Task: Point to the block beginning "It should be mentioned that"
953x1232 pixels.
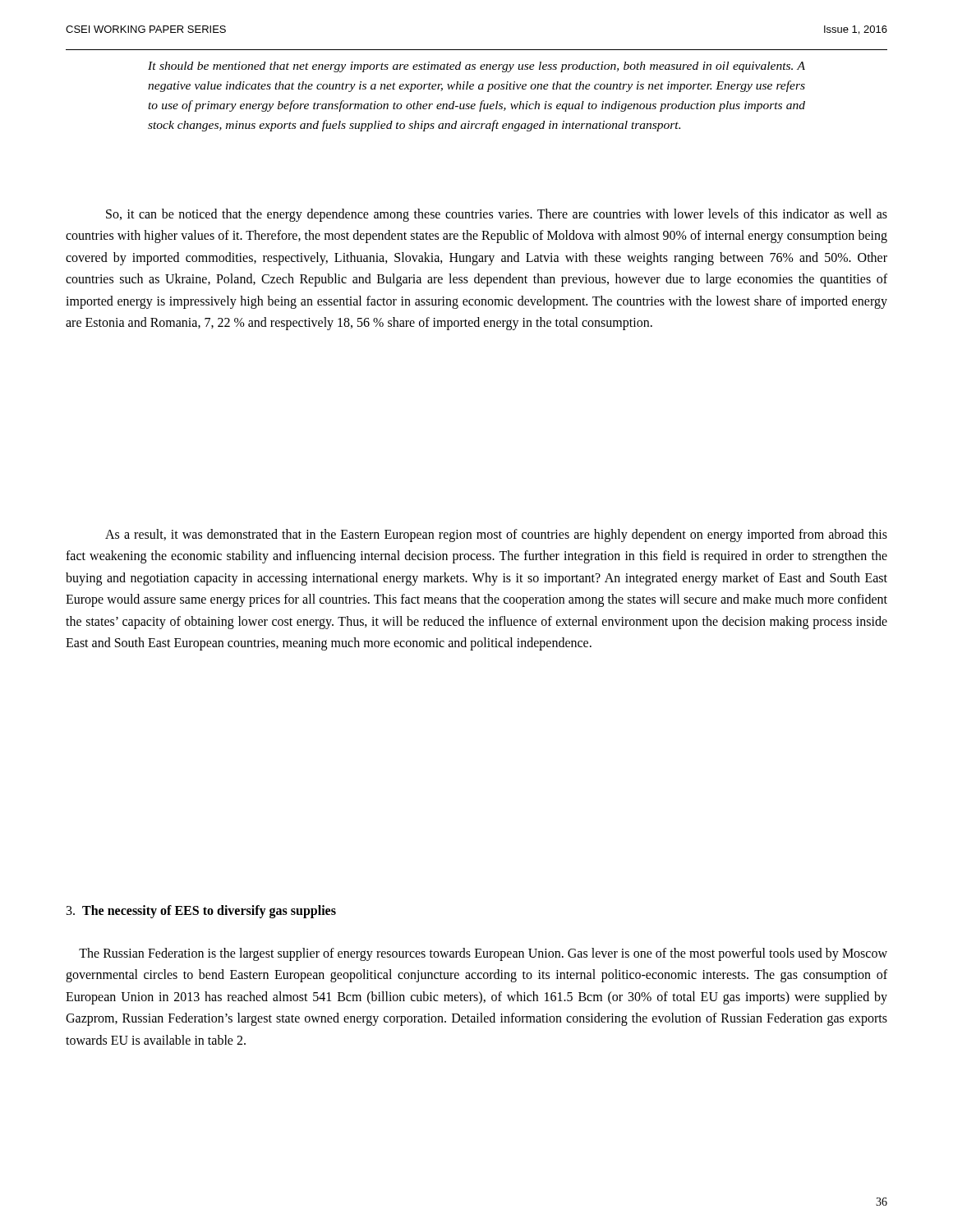Action: 476,95
